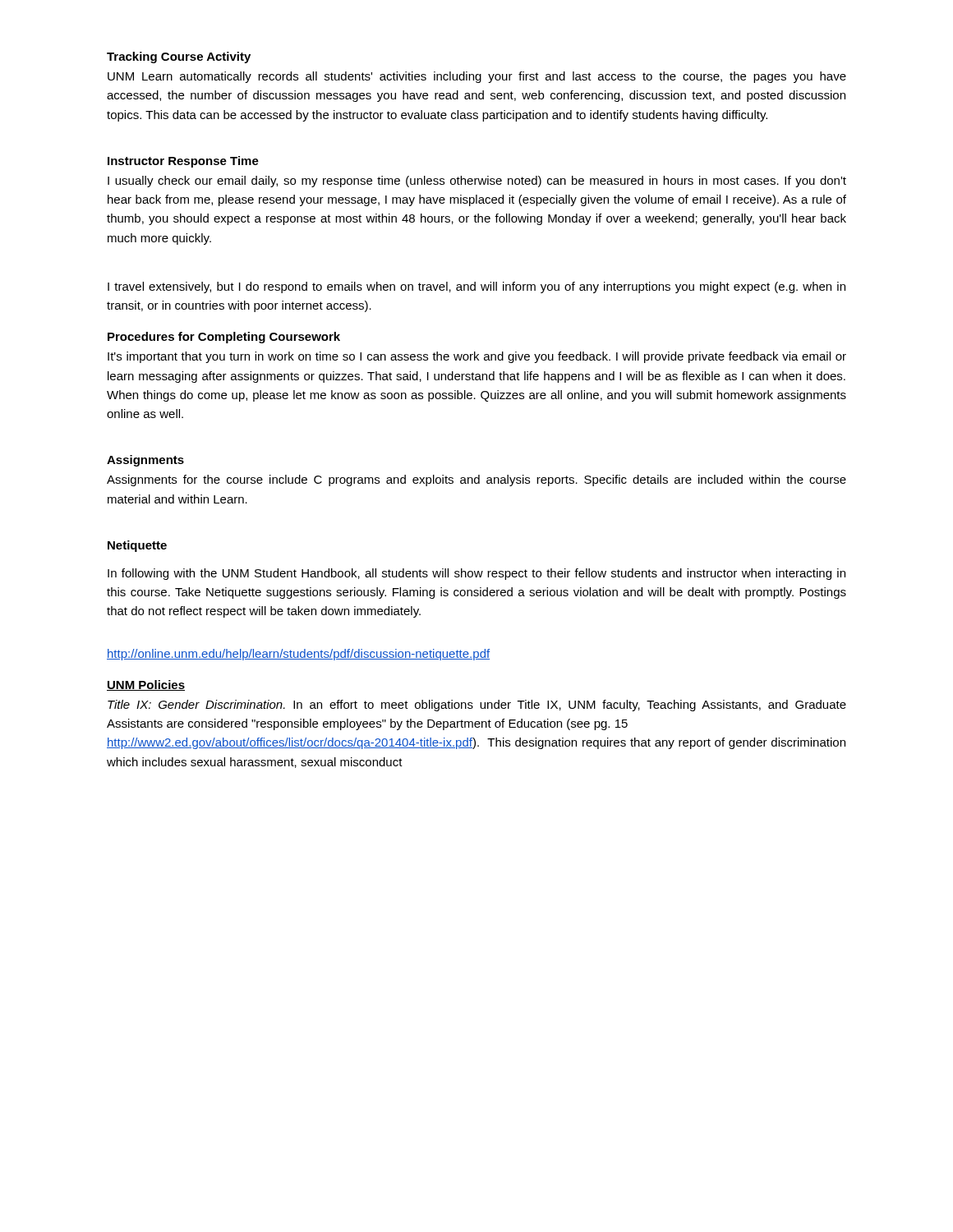
Task: Click the passage that begins "UNM Learn automatically records all students' activities including"
Action: coord(476,95)
